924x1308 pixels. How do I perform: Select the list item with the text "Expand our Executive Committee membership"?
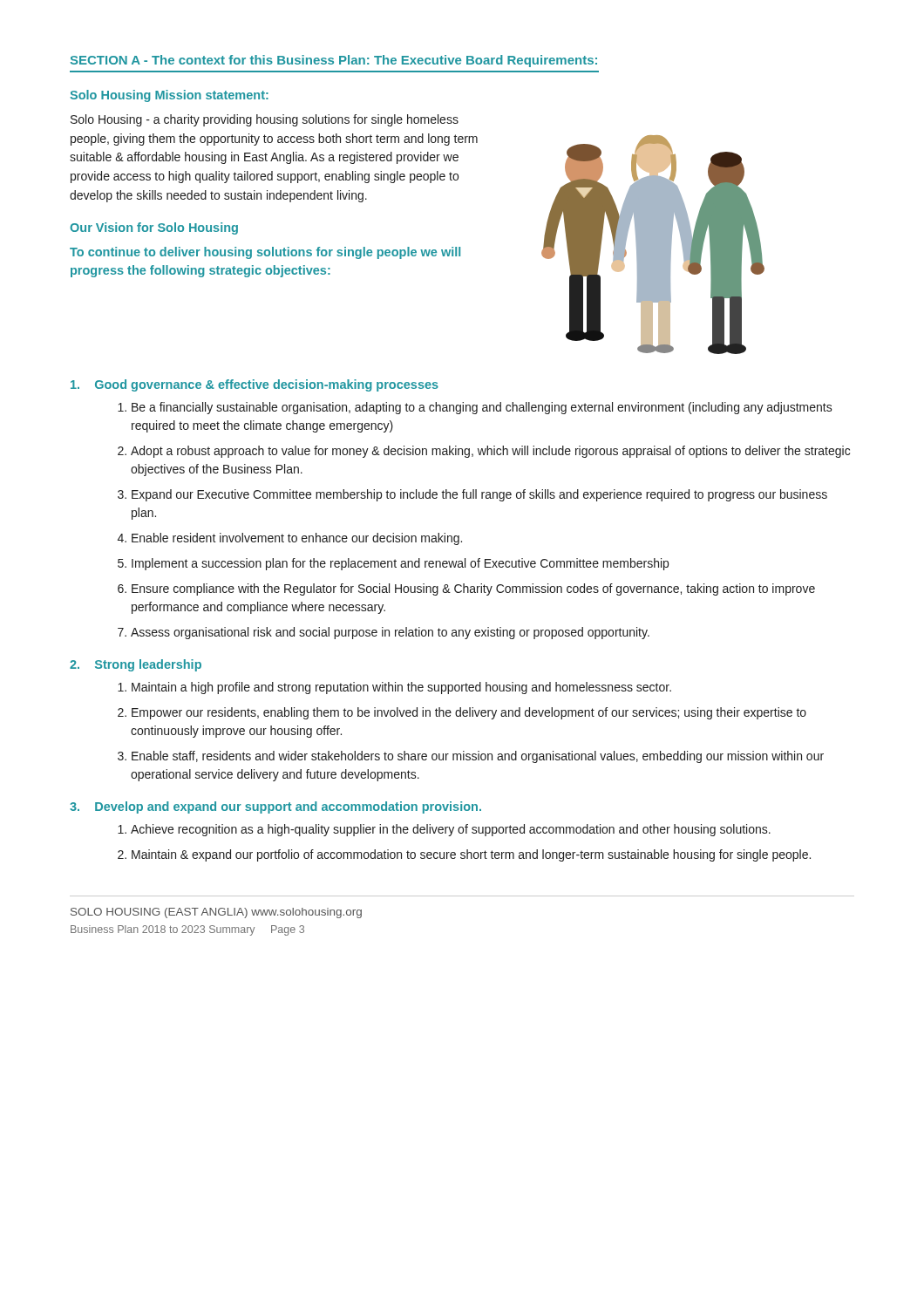coord(479,504)
